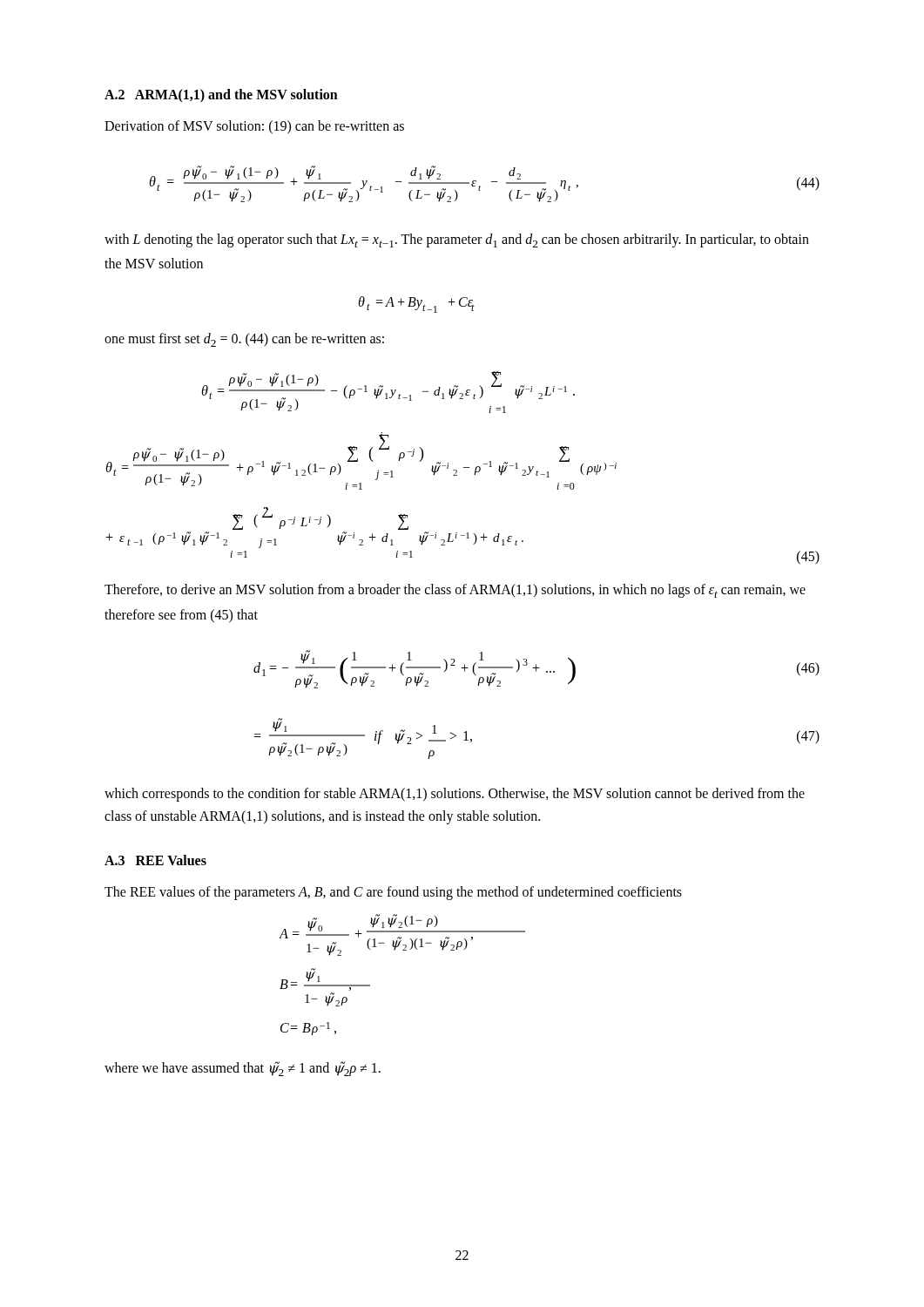Click the passage that begins "one must first"

pos(245,340)
